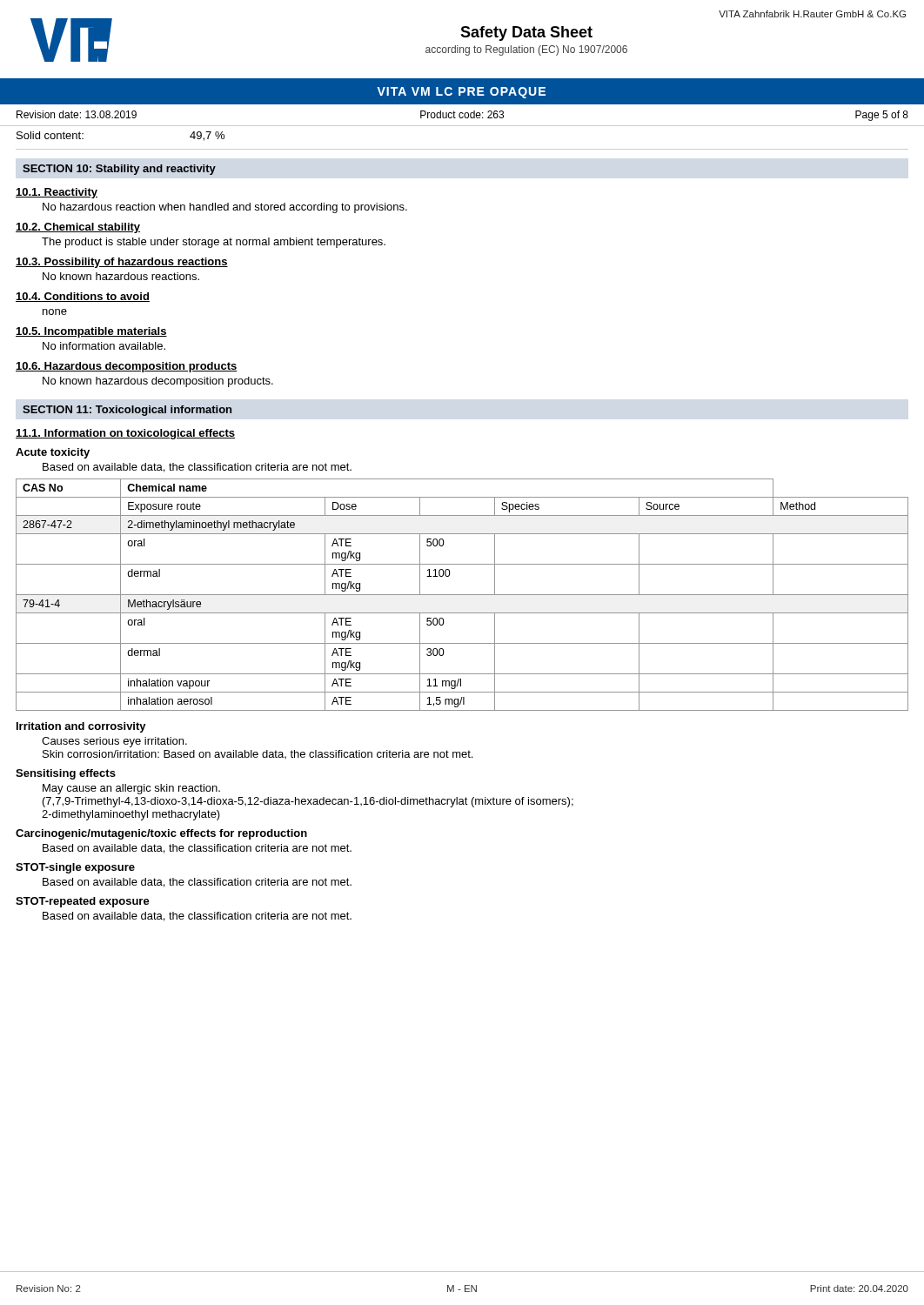Locate the text containing "No known hazardous decomposition products."
This screenshot has height=1305, width=924.
158,381
